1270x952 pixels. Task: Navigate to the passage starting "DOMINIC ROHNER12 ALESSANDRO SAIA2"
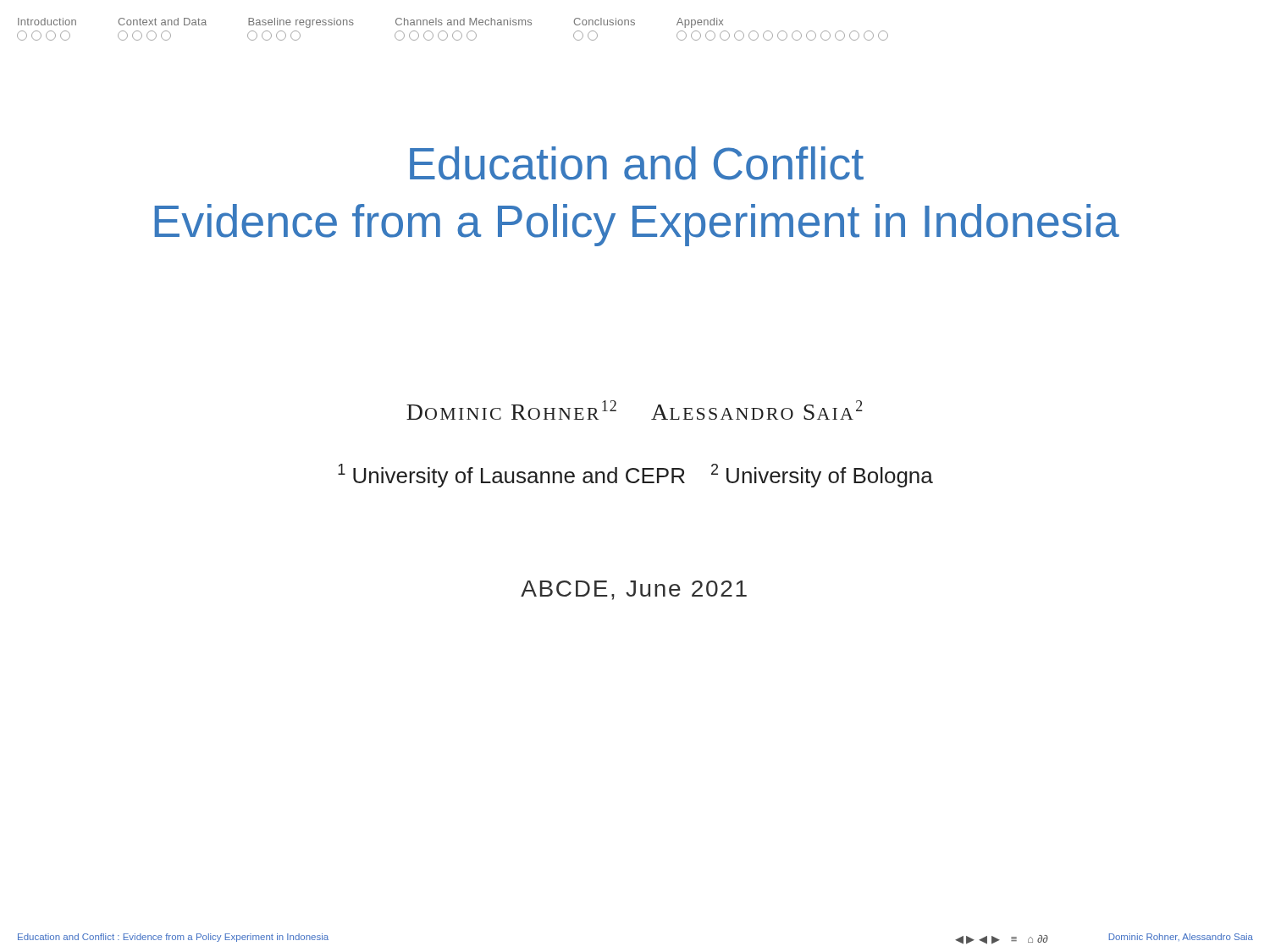click(519, 412)
